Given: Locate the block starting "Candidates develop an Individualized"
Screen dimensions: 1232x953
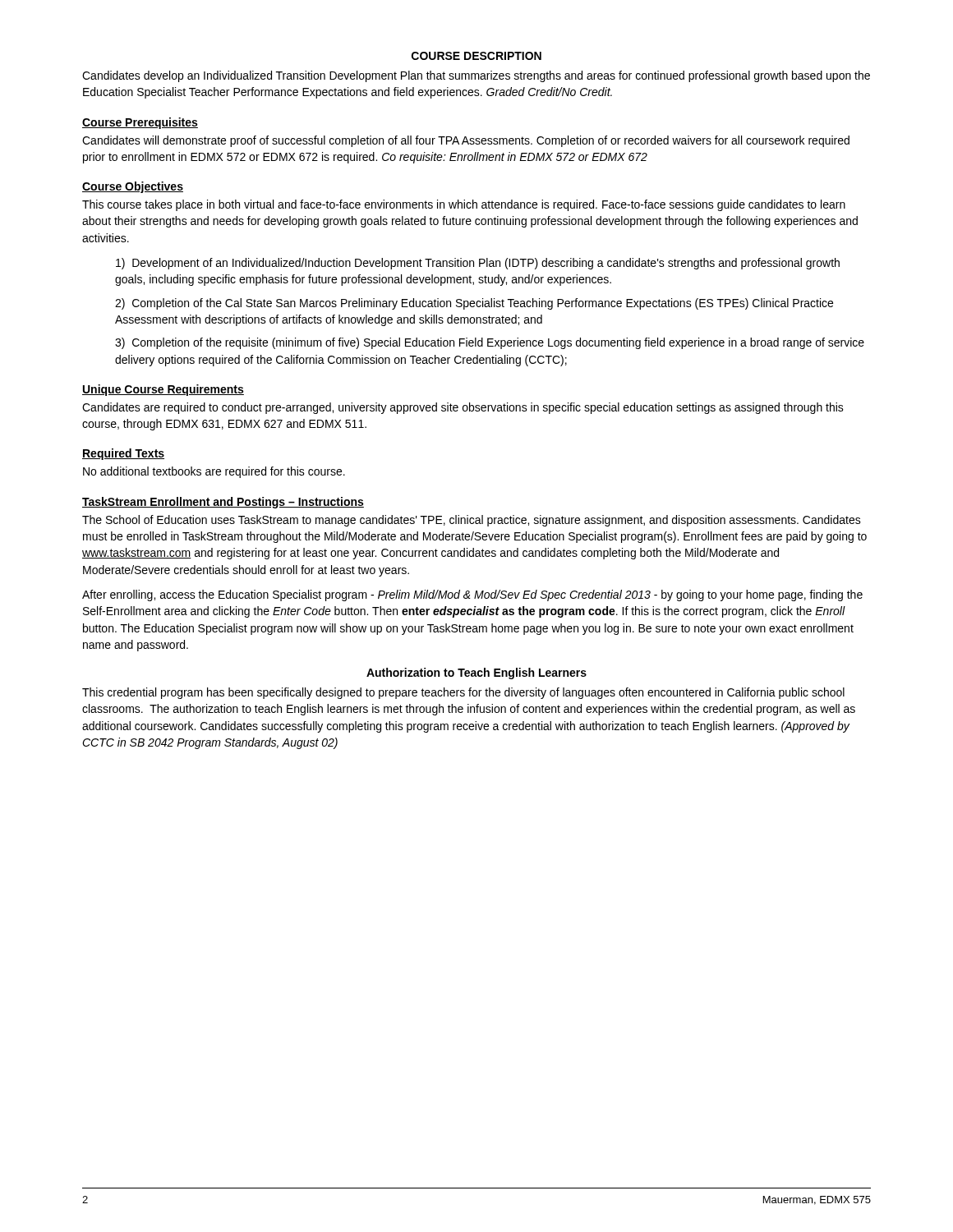Looking at the screenshot, I should (476, 84).
